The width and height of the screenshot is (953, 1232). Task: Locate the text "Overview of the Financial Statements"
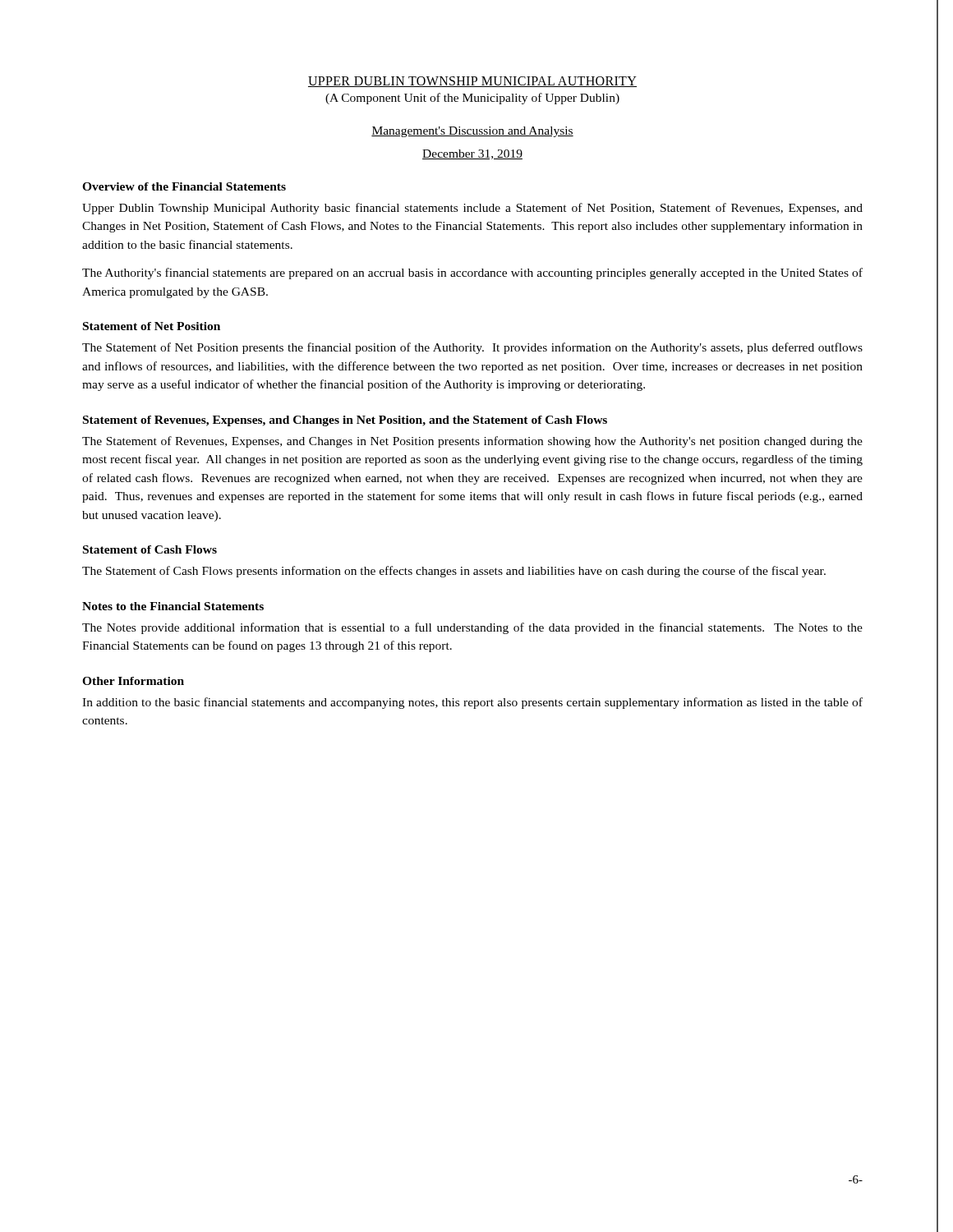click(x=184, y=186)
